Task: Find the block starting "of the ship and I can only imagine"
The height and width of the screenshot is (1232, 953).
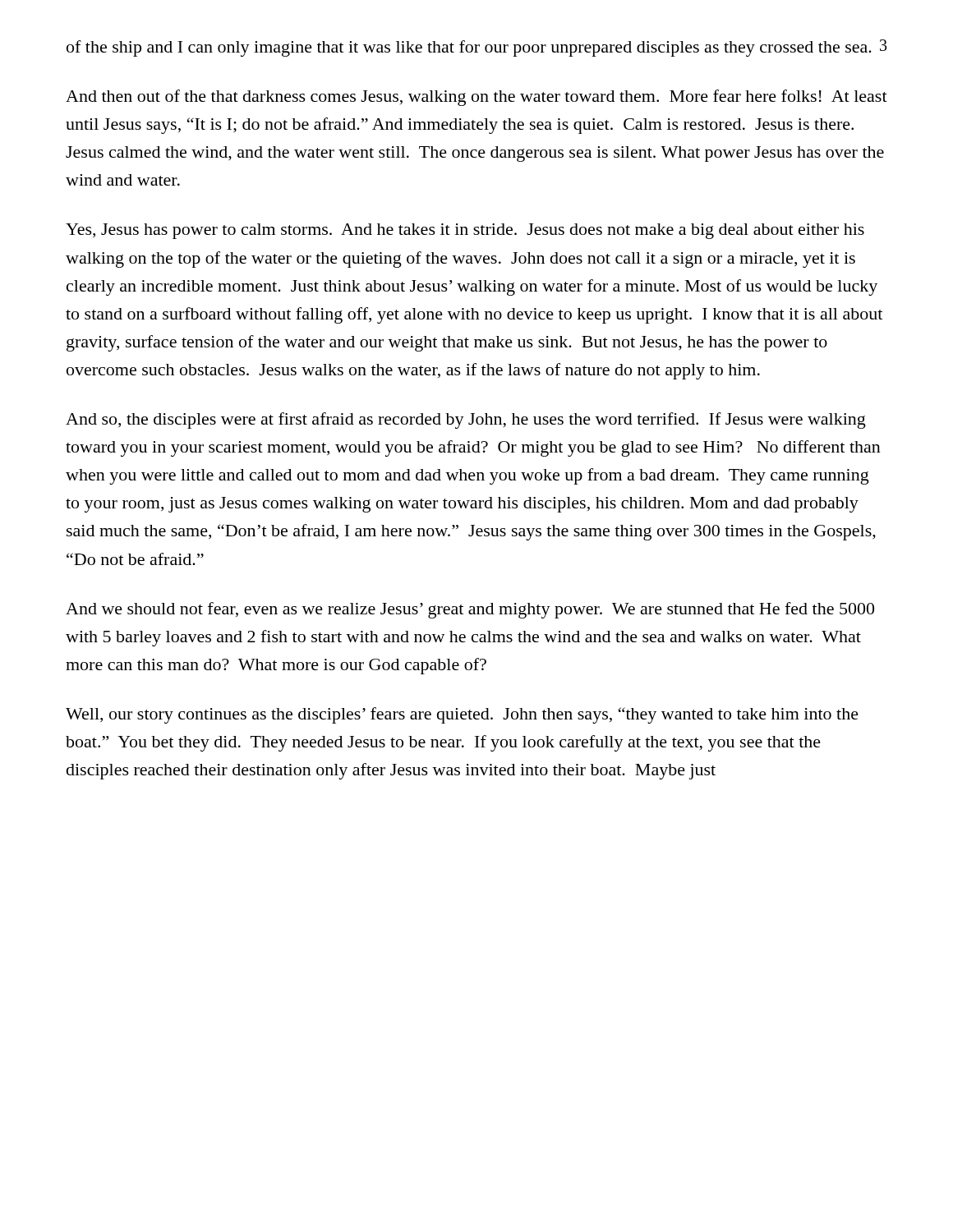Action: [x=476, y=47]
